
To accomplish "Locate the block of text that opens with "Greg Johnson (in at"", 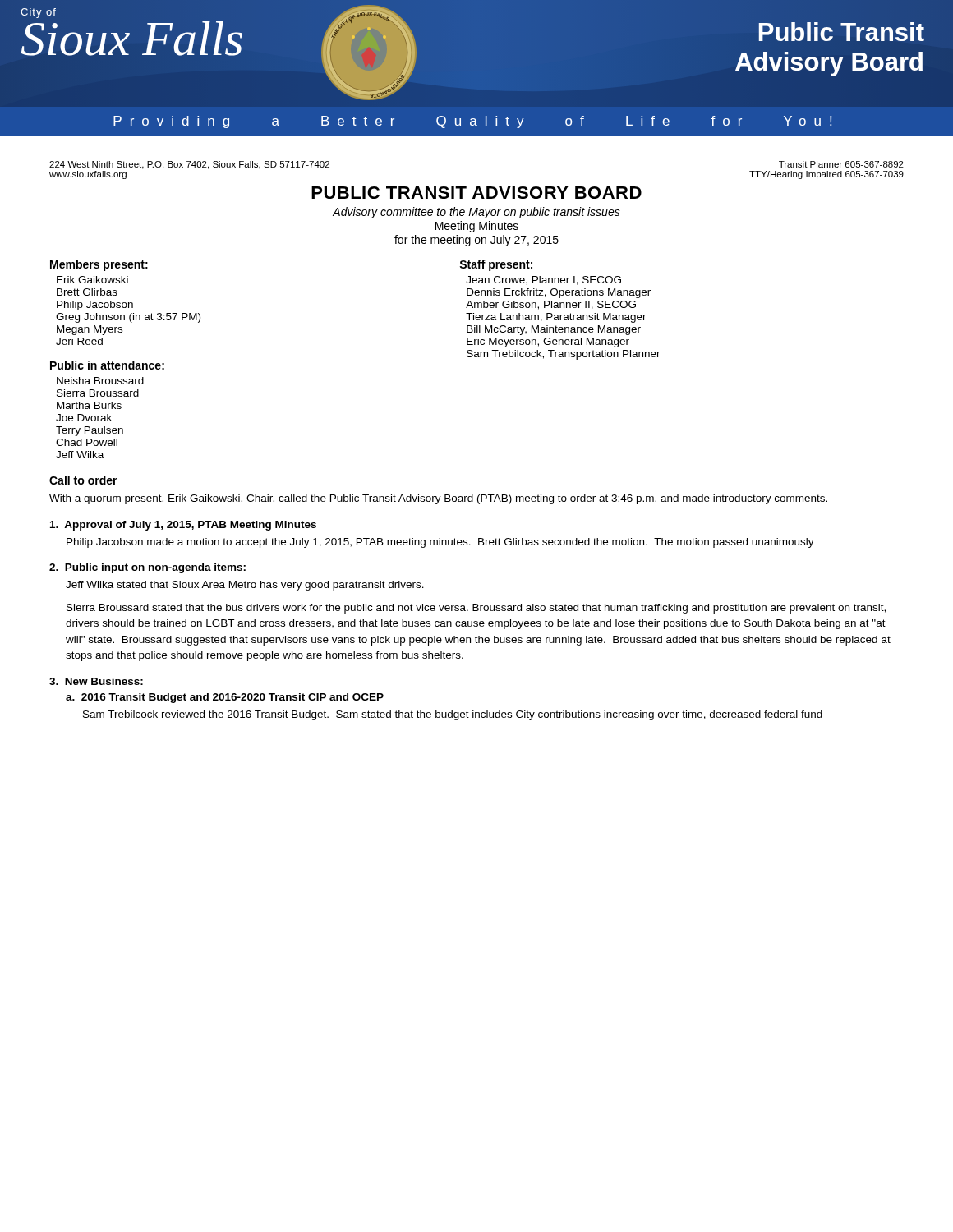I will tap(129, 317).
